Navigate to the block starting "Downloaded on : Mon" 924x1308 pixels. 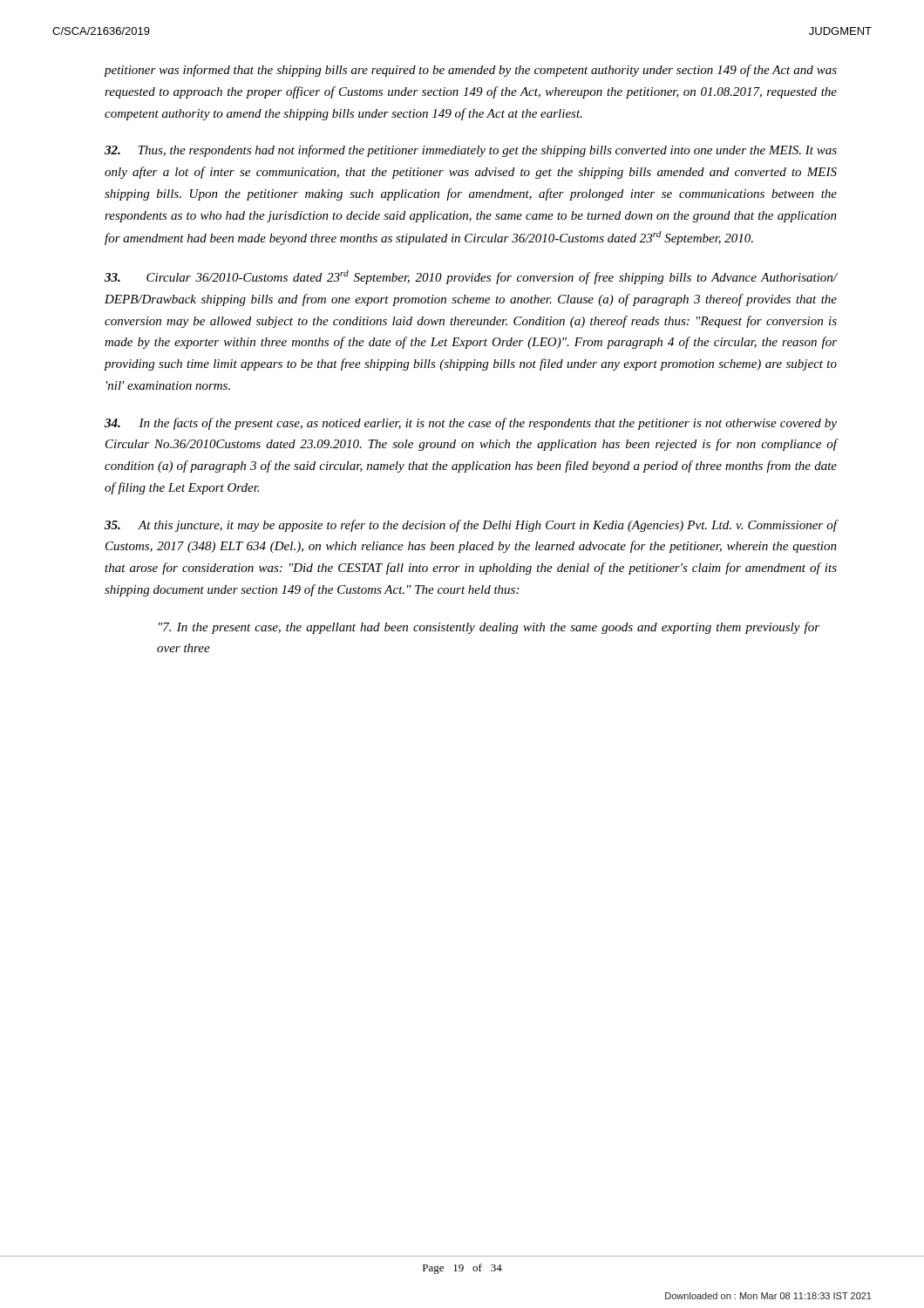click(x=768, y=1296)
